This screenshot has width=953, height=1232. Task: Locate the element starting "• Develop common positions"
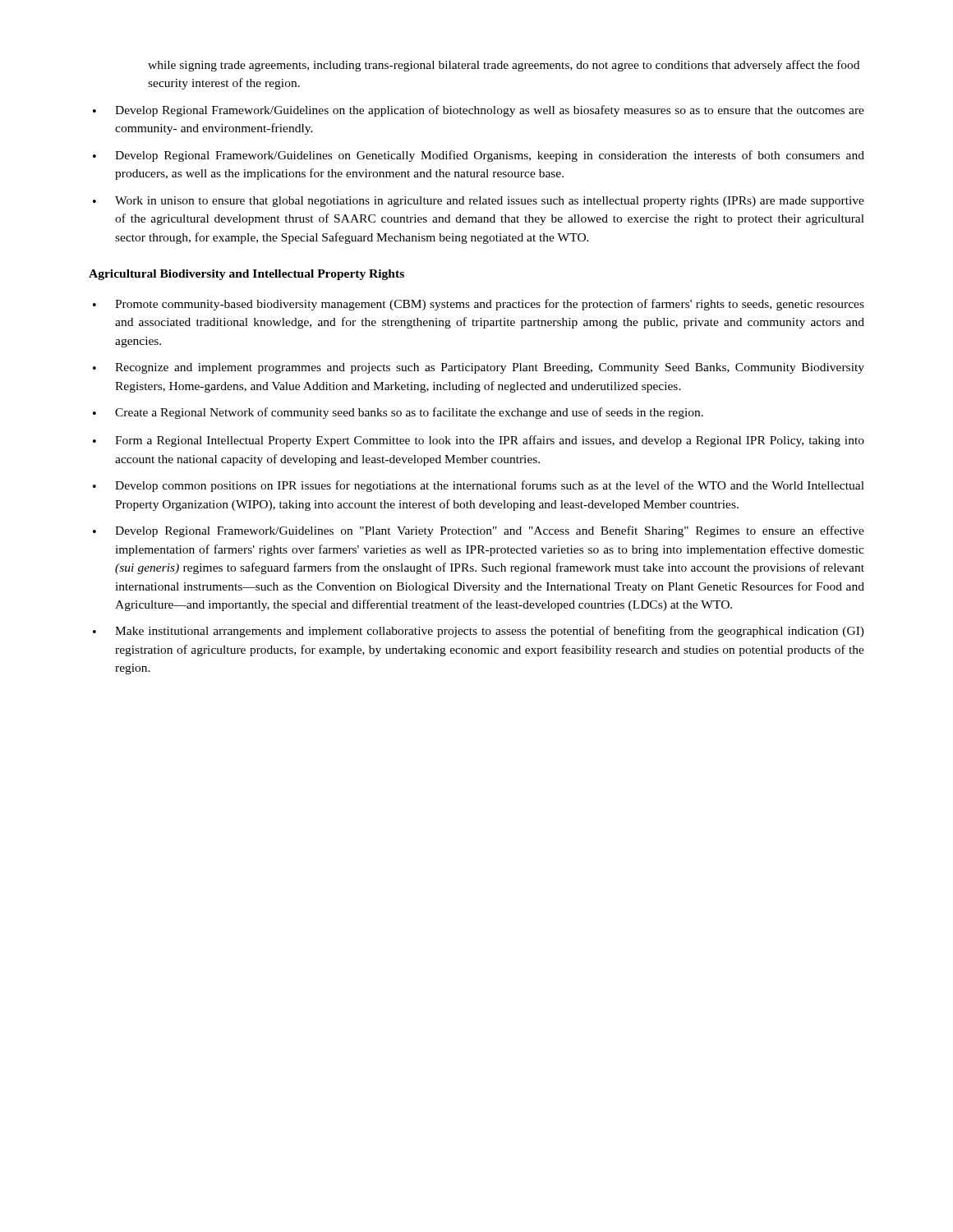pyautogui.click(x=476, y=495)
